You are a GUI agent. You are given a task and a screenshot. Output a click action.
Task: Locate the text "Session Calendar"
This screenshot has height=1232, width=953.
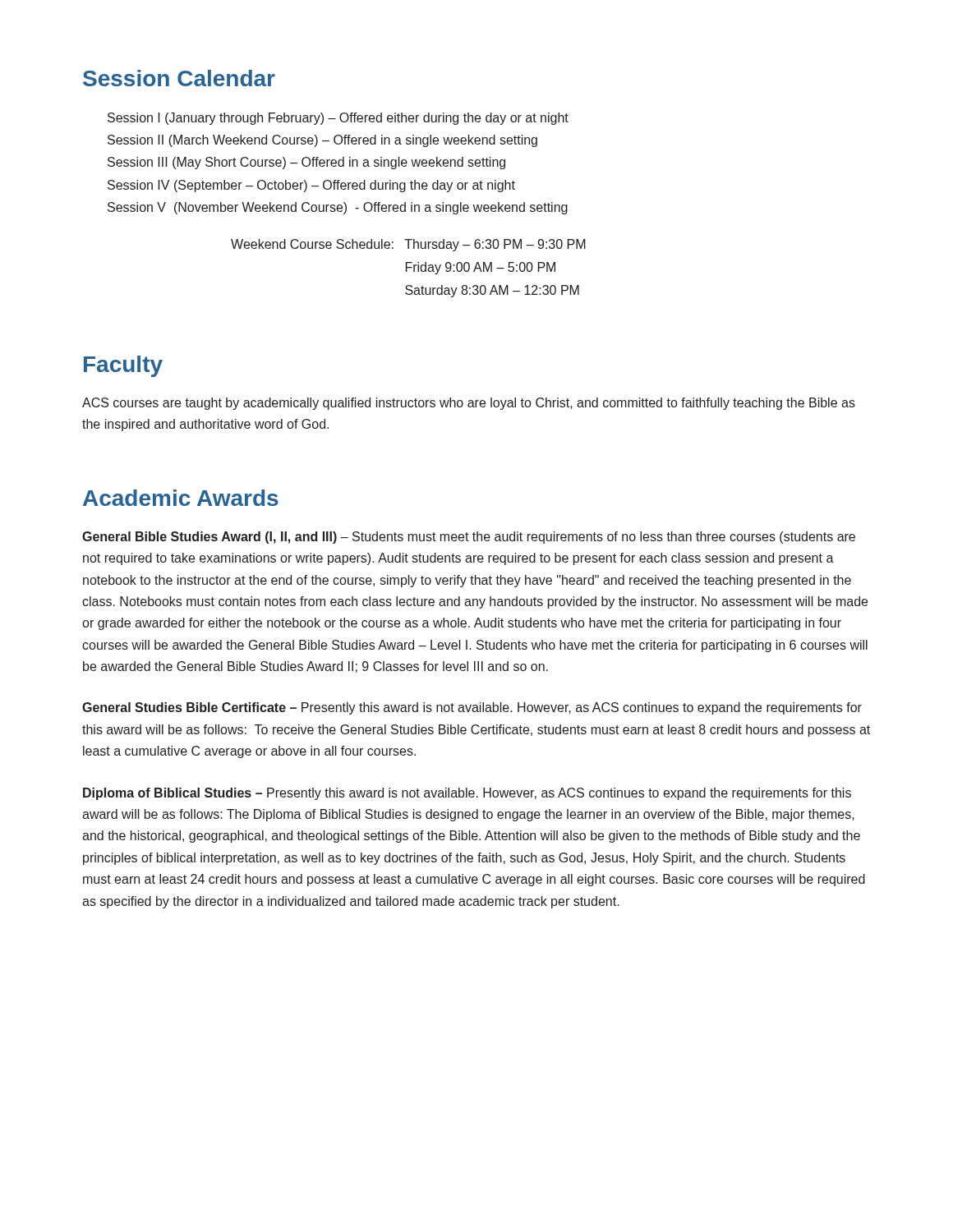[x=179, y=79]
